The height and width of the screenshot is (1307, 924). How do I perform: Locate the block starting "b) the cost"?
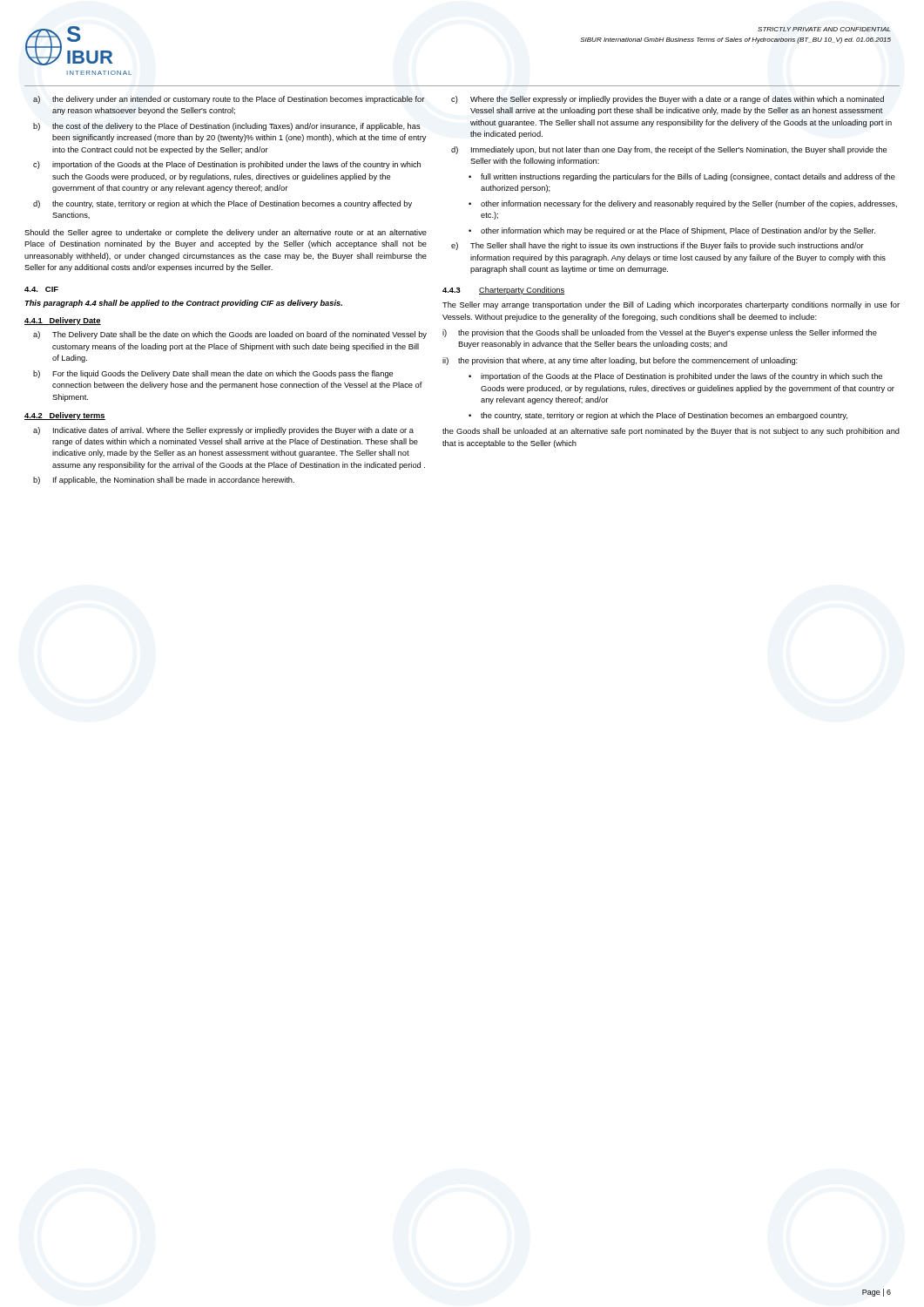[230, 139]
